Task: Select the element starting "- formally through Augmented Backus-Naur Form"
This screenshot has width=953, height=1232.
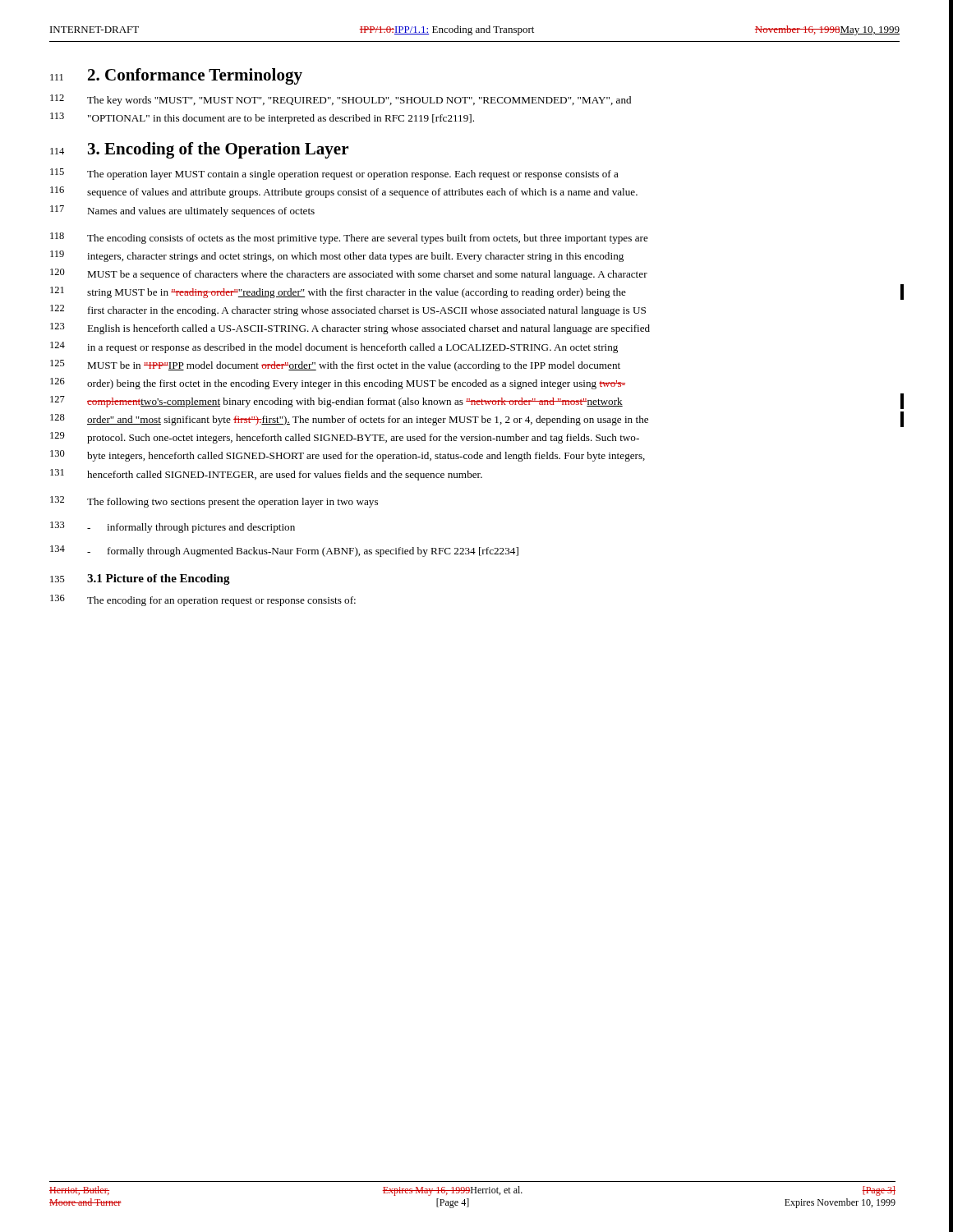Action: (x=303, y=551)
